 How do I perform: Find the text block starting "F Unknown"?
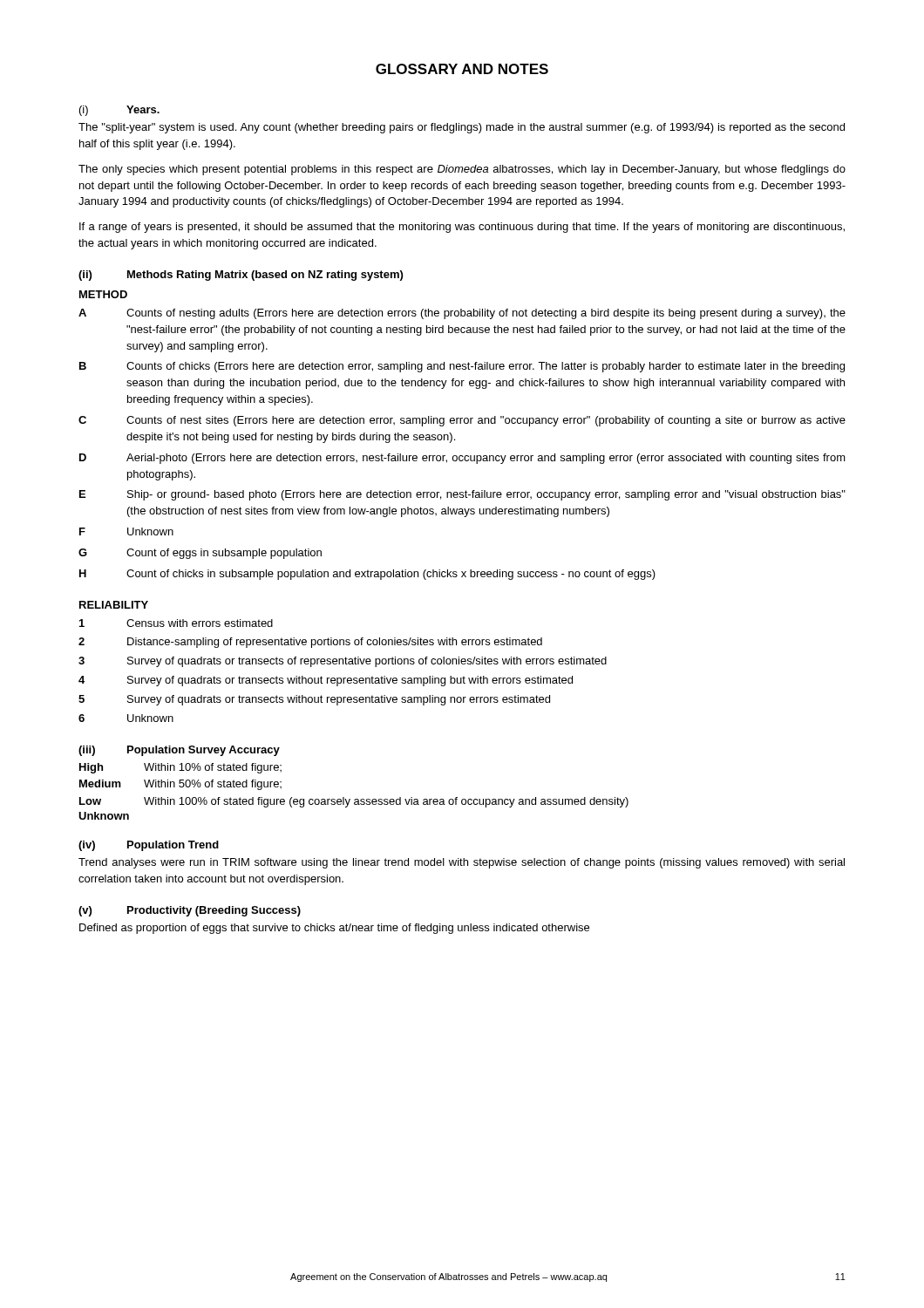coord(126,531)
